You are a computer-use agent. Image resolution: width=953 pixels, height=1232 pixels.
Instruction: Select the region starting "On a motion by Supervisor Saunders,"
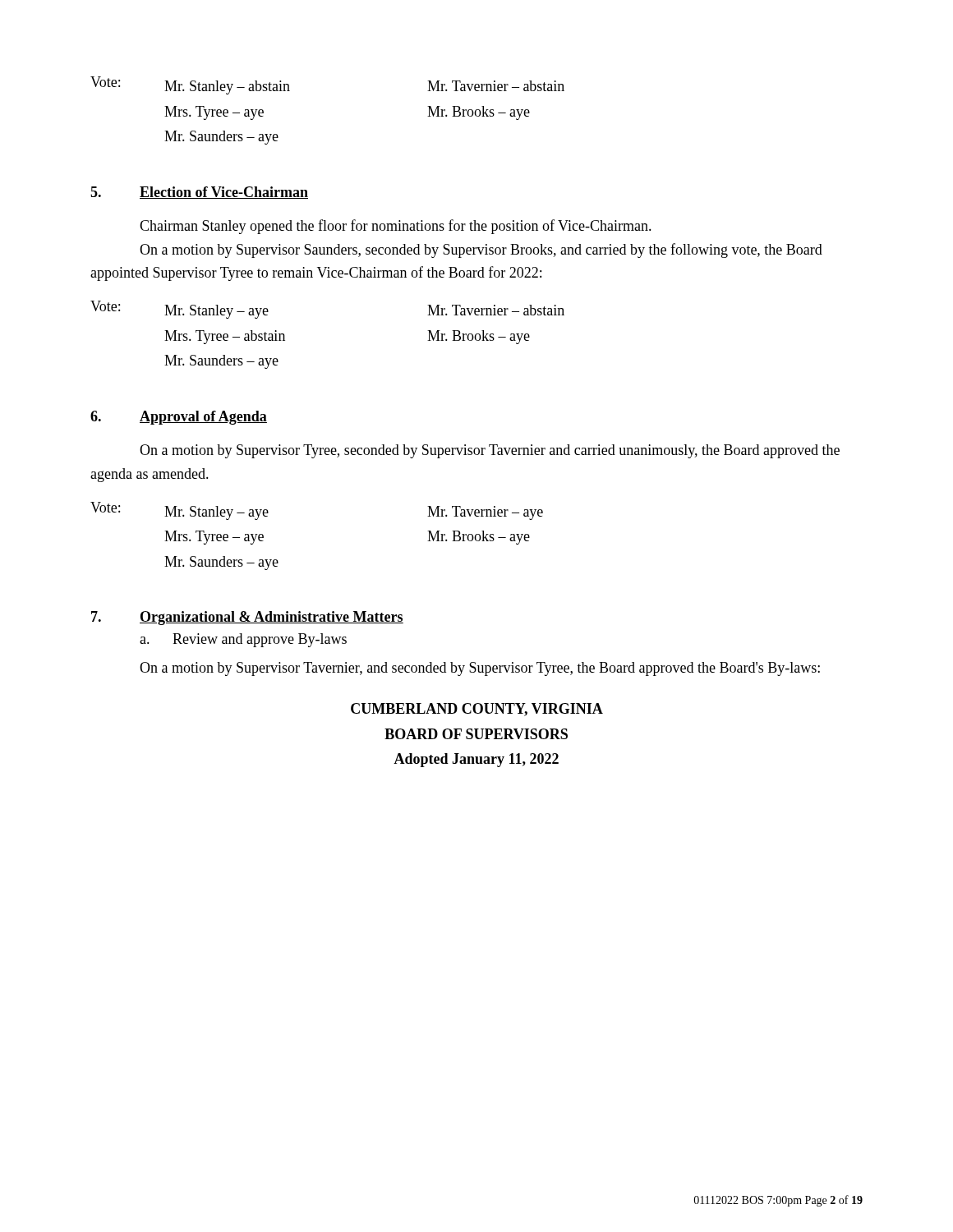click(456, 261)
